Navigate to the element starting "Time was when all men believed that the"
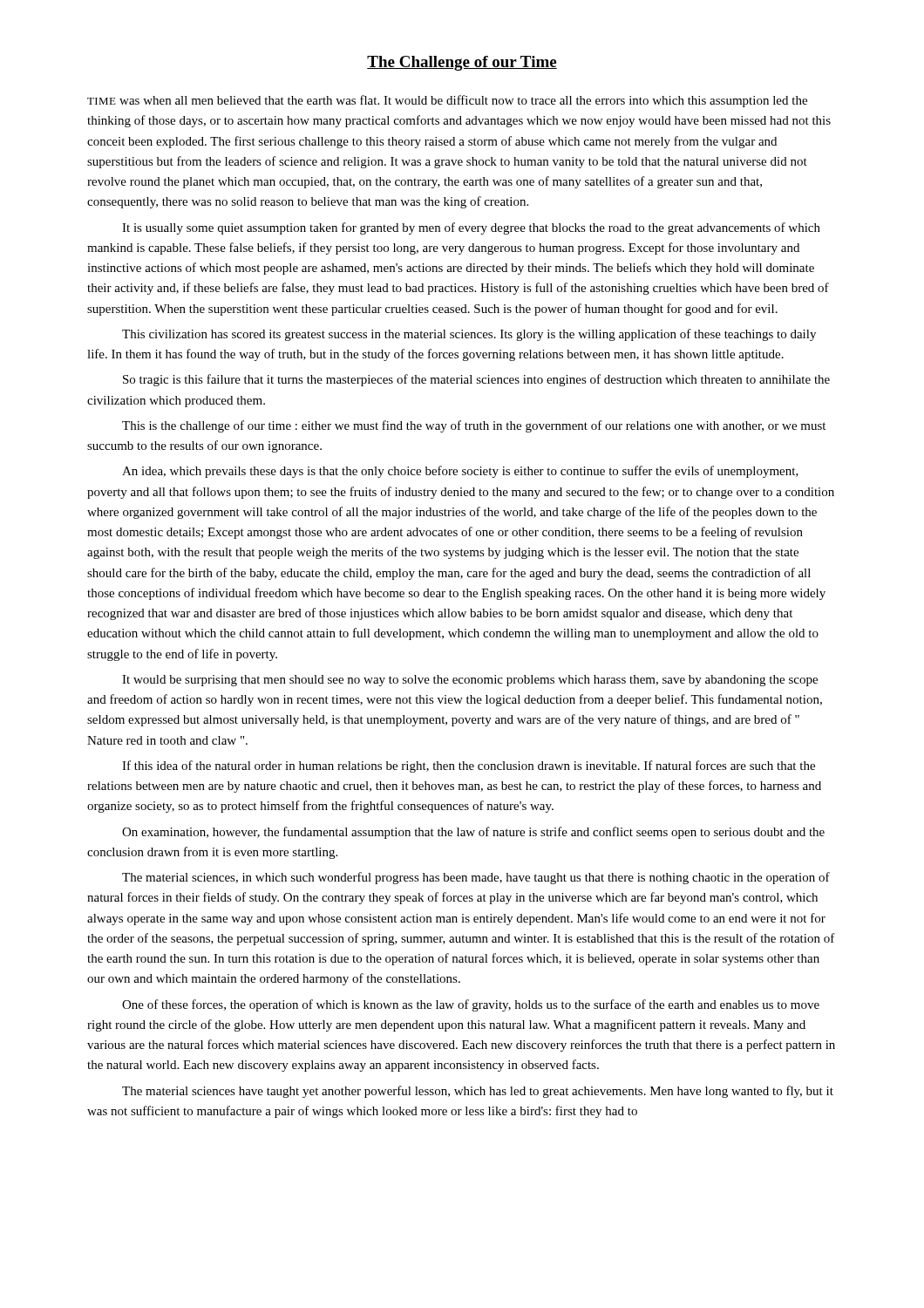The height and width of the screenshot is (1308, 924). coord(462,606)
